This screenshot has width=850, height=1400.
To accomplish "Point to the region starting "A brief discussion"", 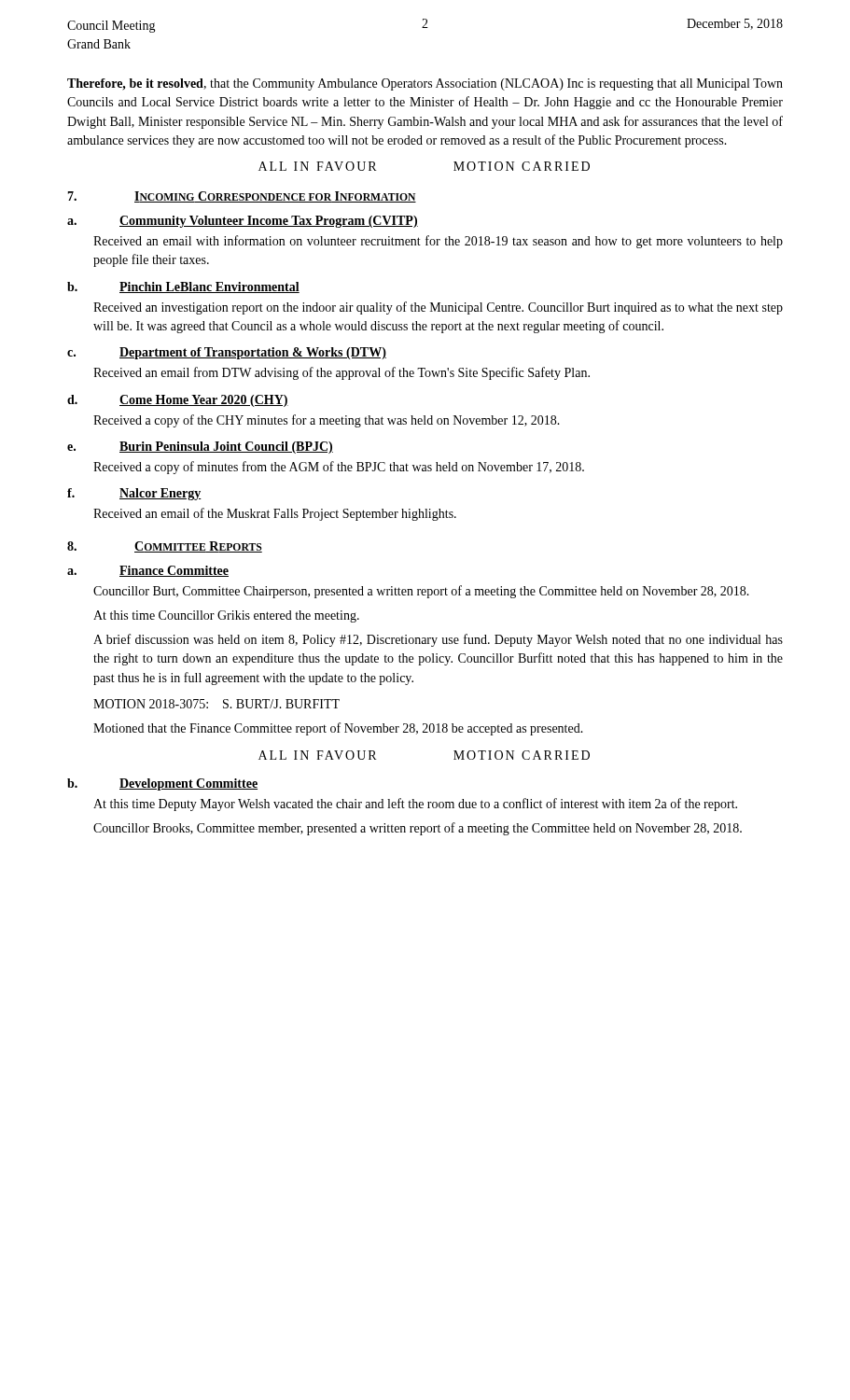I will click(438, 660).
